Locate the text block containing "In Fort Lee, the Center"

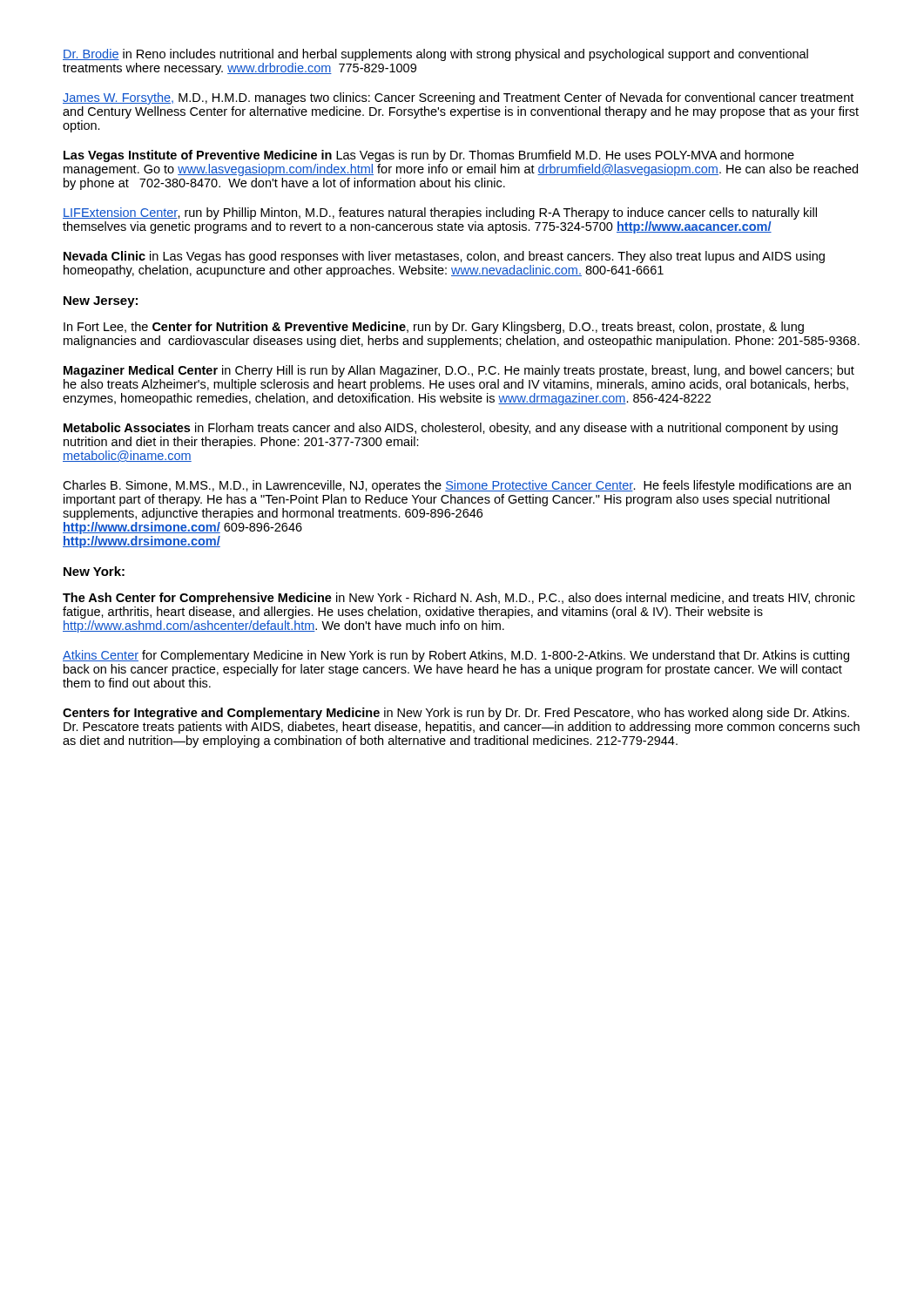point(461,334)
